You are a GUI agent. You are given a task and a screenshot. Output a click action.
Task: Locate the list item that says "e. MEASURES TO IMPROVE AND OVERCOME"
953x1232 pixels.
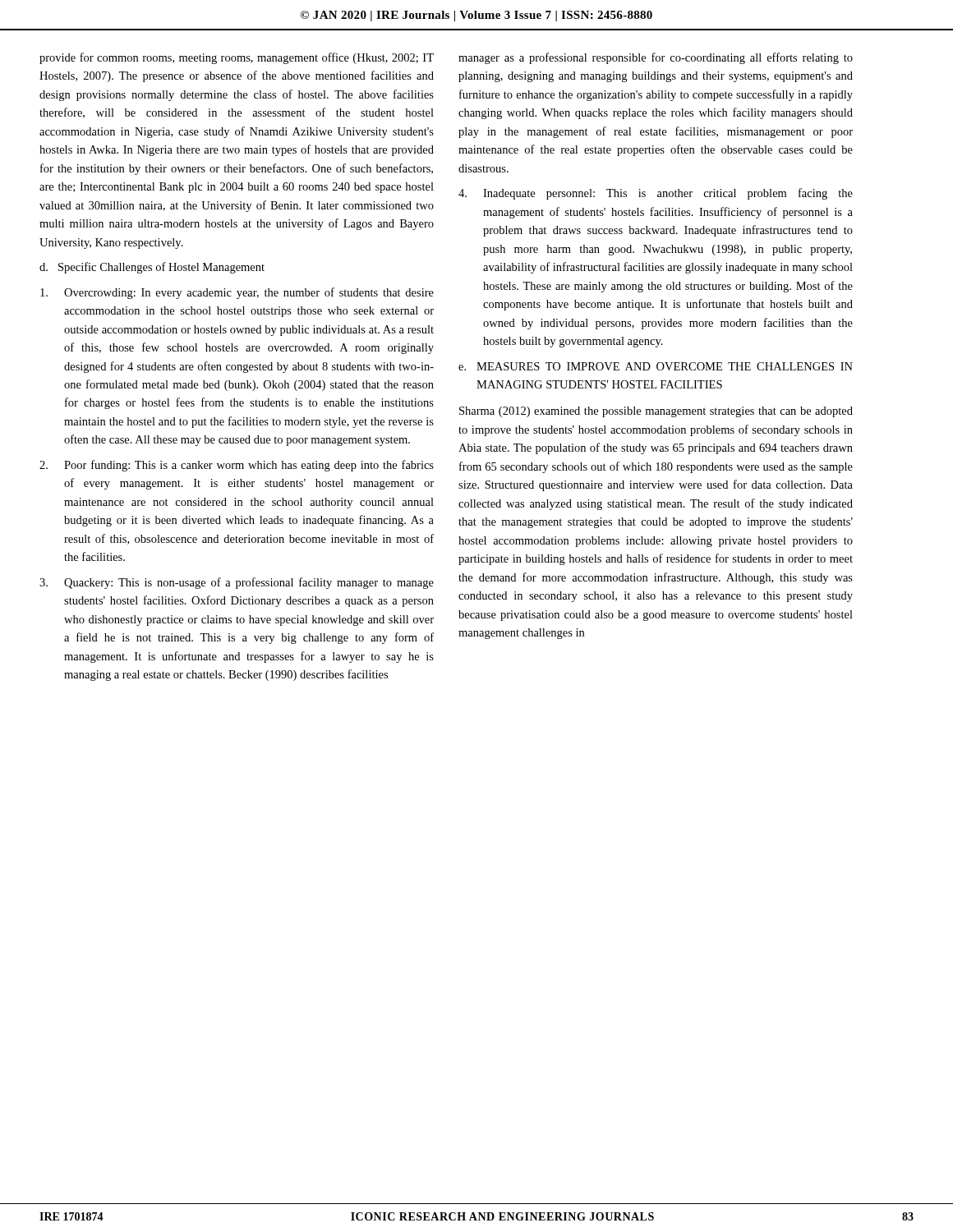tap(656, 375)
